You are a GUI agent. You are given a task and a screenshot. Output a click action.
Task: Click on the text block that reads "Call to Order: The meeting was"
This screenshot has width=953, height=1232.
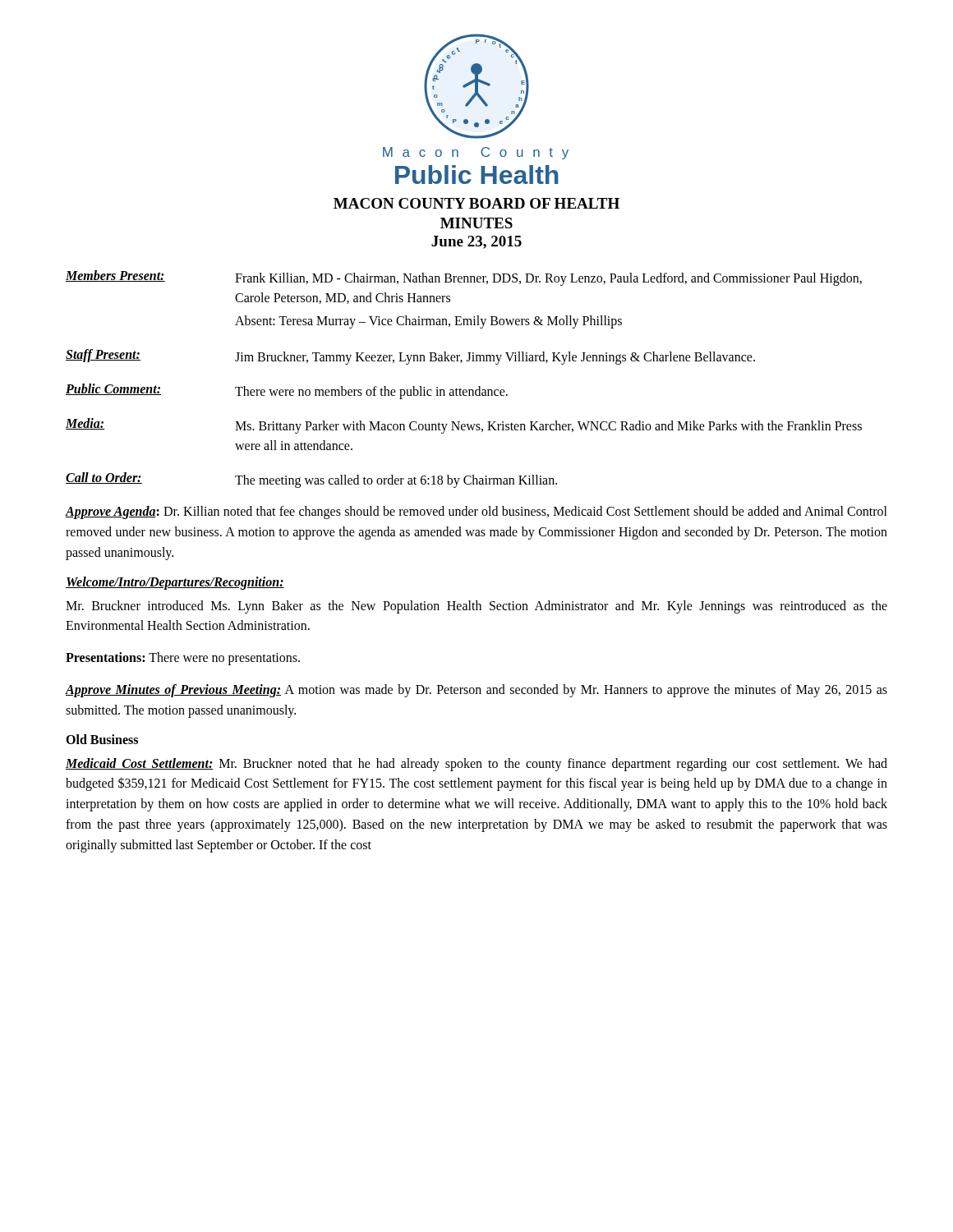pos(476,481)
